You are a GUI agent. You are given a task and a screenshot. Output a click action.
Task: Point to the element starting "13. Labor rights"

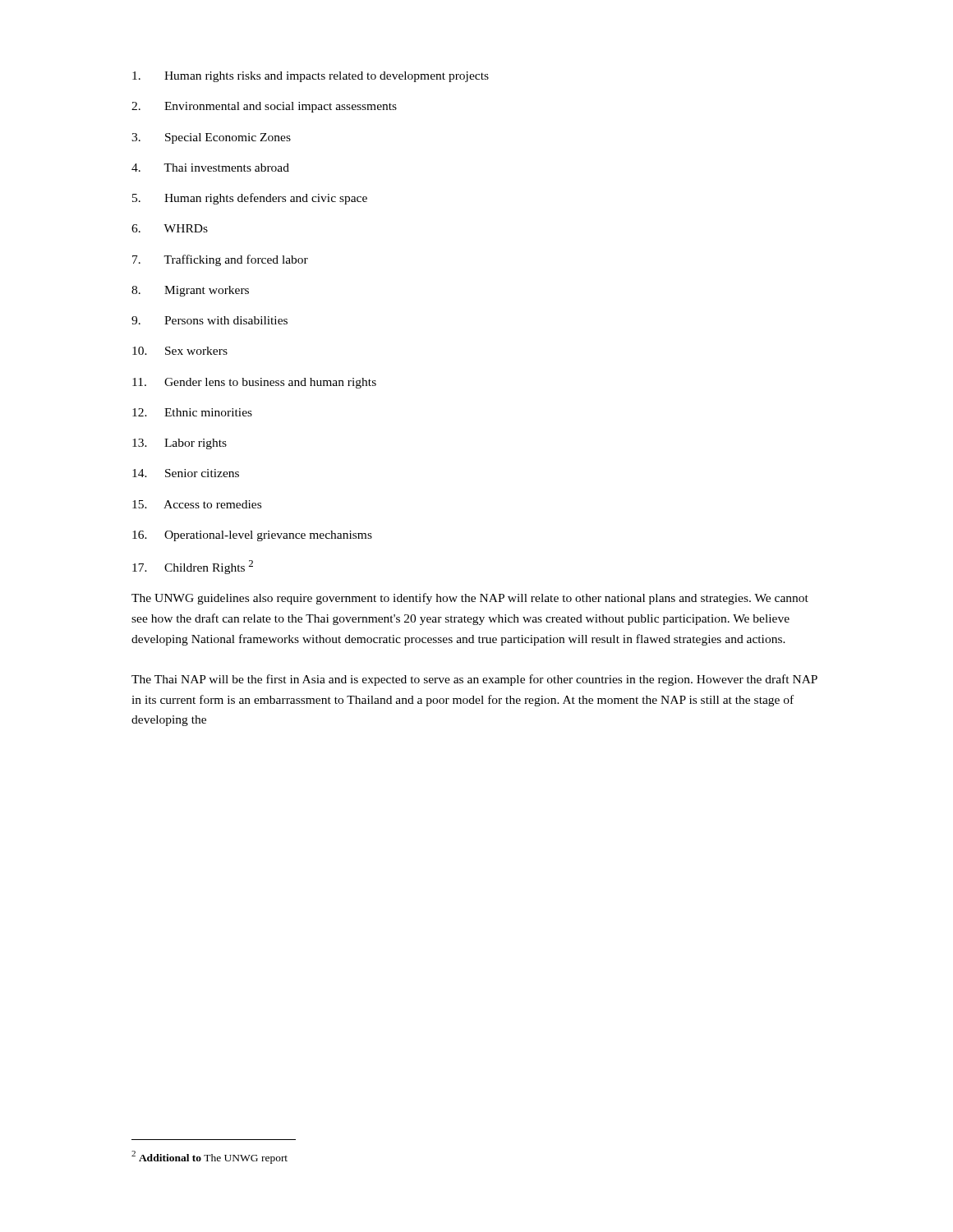[179, 442]
